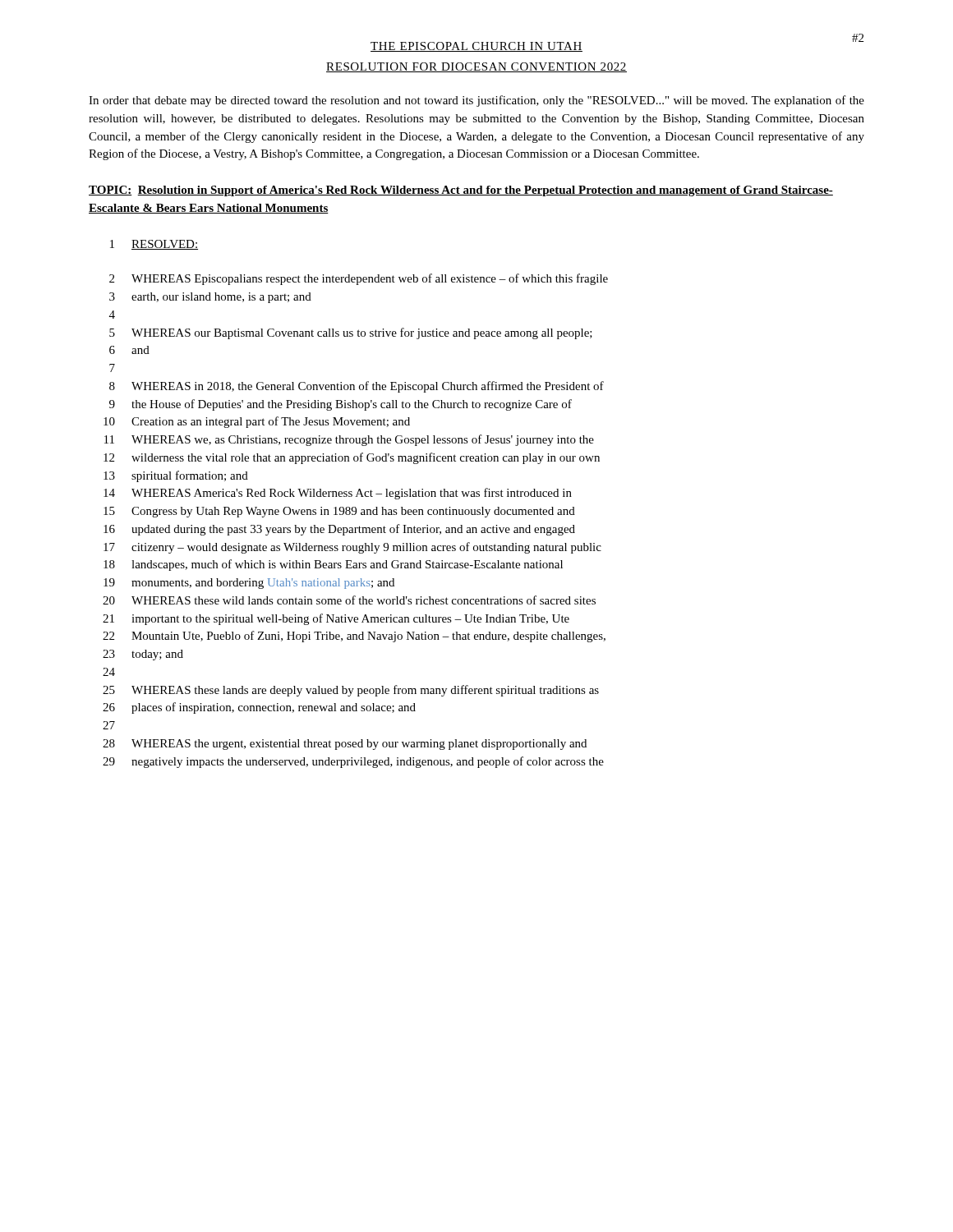Click the passage that begins "20 WHEREAS these wild lands contain some of"

[476, 601]
